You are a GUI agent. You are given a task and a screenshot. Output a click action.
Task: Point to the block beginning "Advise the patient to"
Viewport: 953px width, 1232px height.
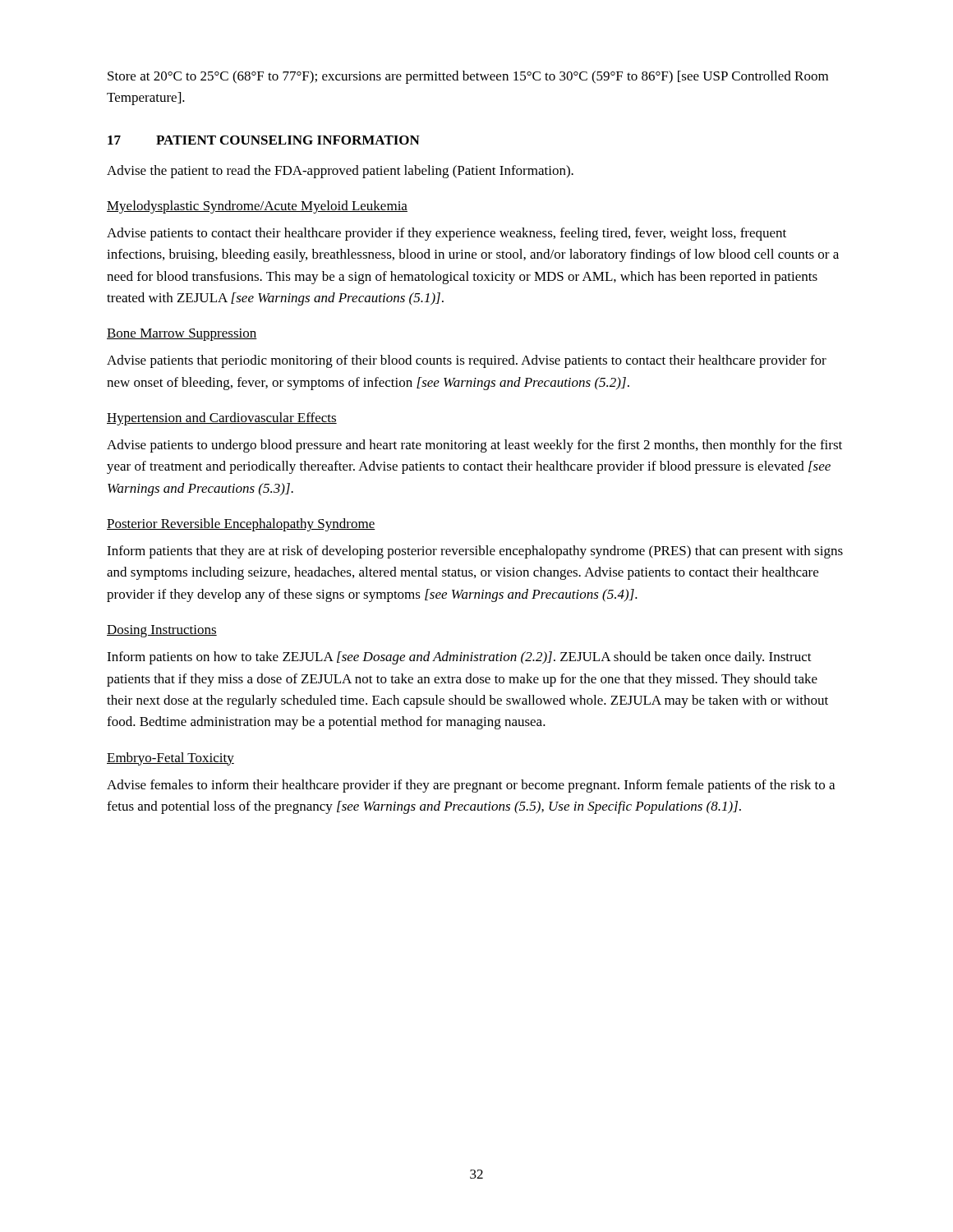341,170
